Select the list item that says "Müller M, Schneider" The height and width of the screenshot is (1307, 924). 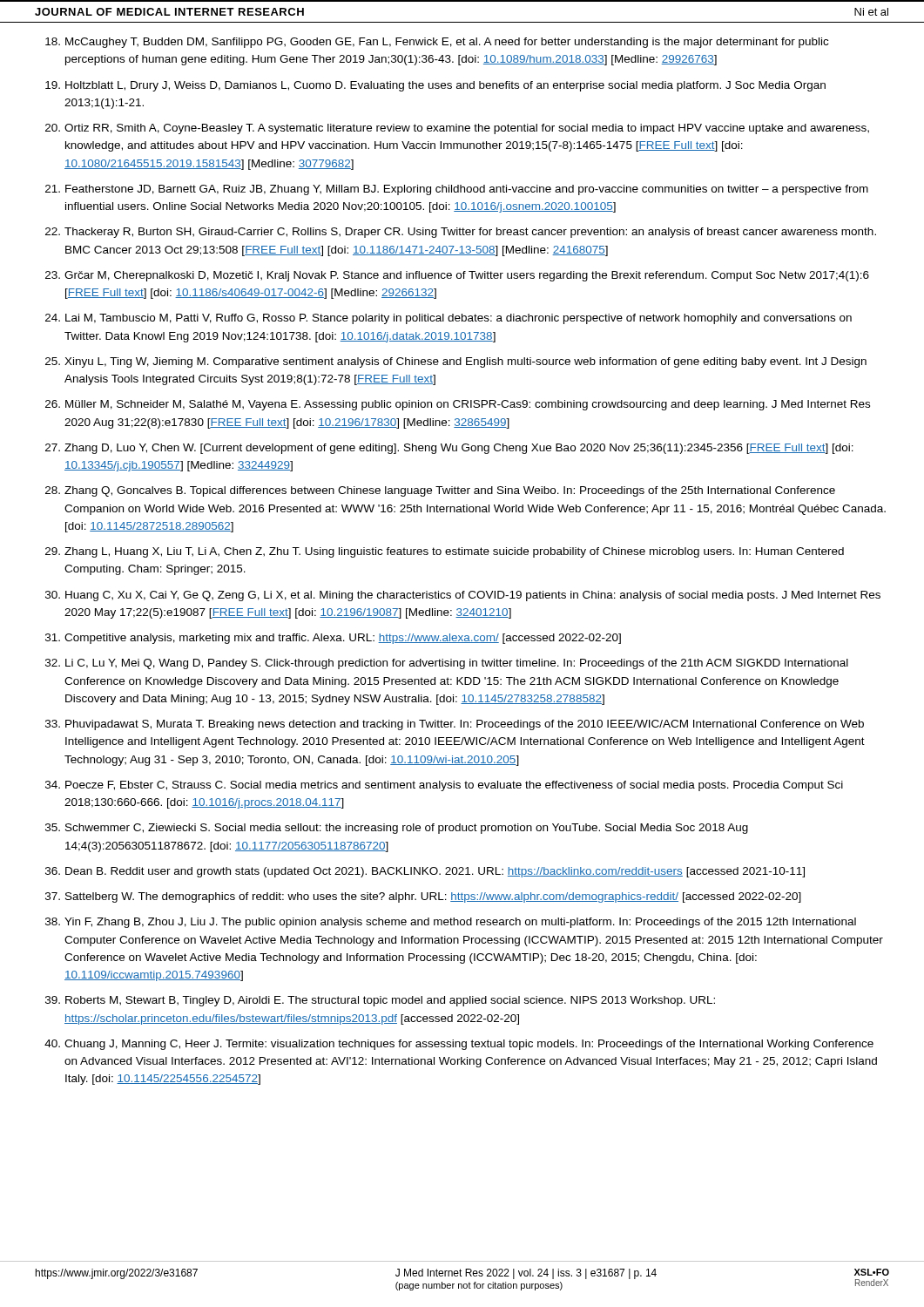[x=477, y=413]
